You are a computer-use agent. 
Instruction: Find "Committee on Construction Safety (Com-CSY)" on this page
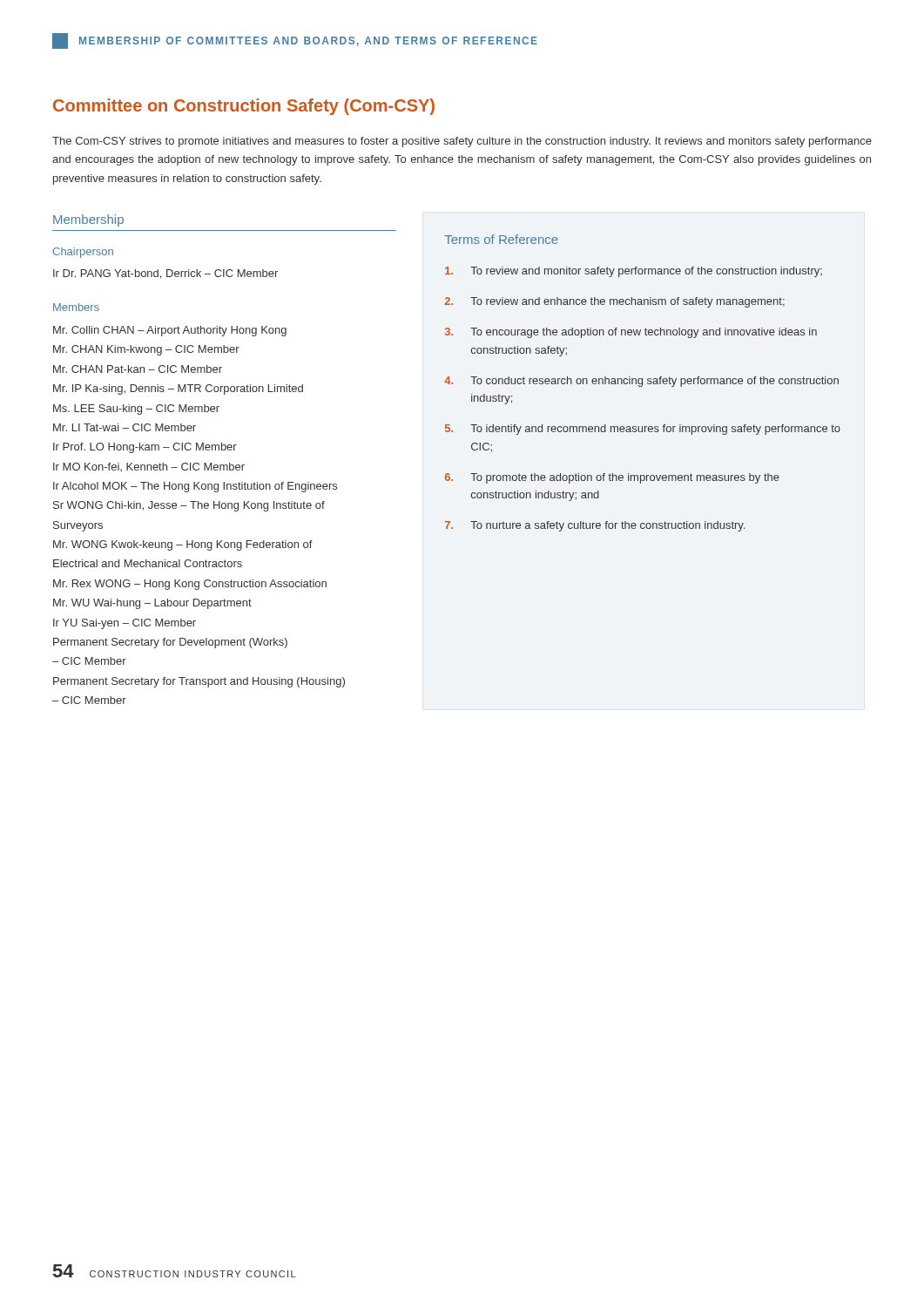pos(244,106)
